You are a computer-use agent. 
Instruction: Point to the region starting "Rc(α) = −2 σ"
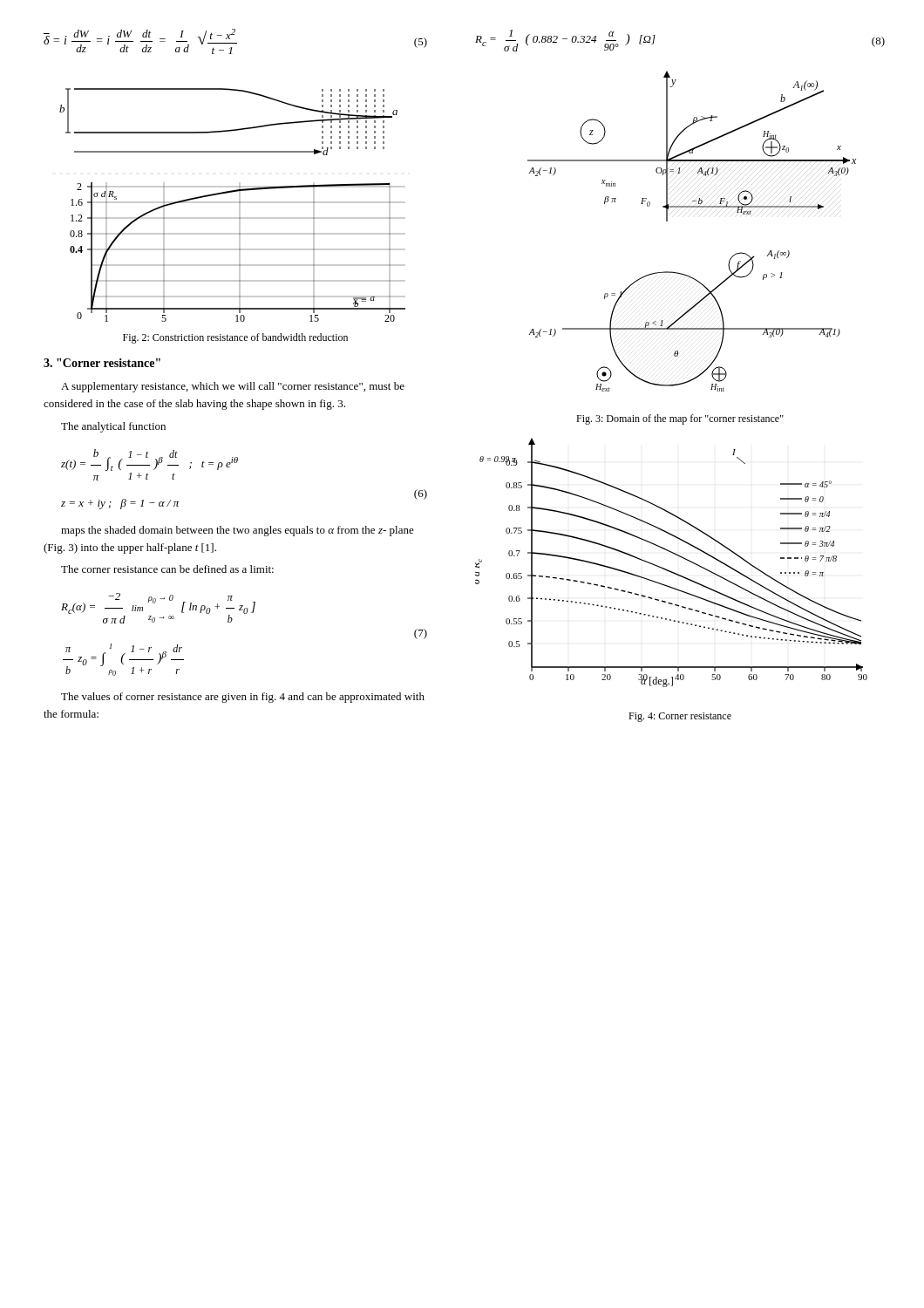[244, 633]
